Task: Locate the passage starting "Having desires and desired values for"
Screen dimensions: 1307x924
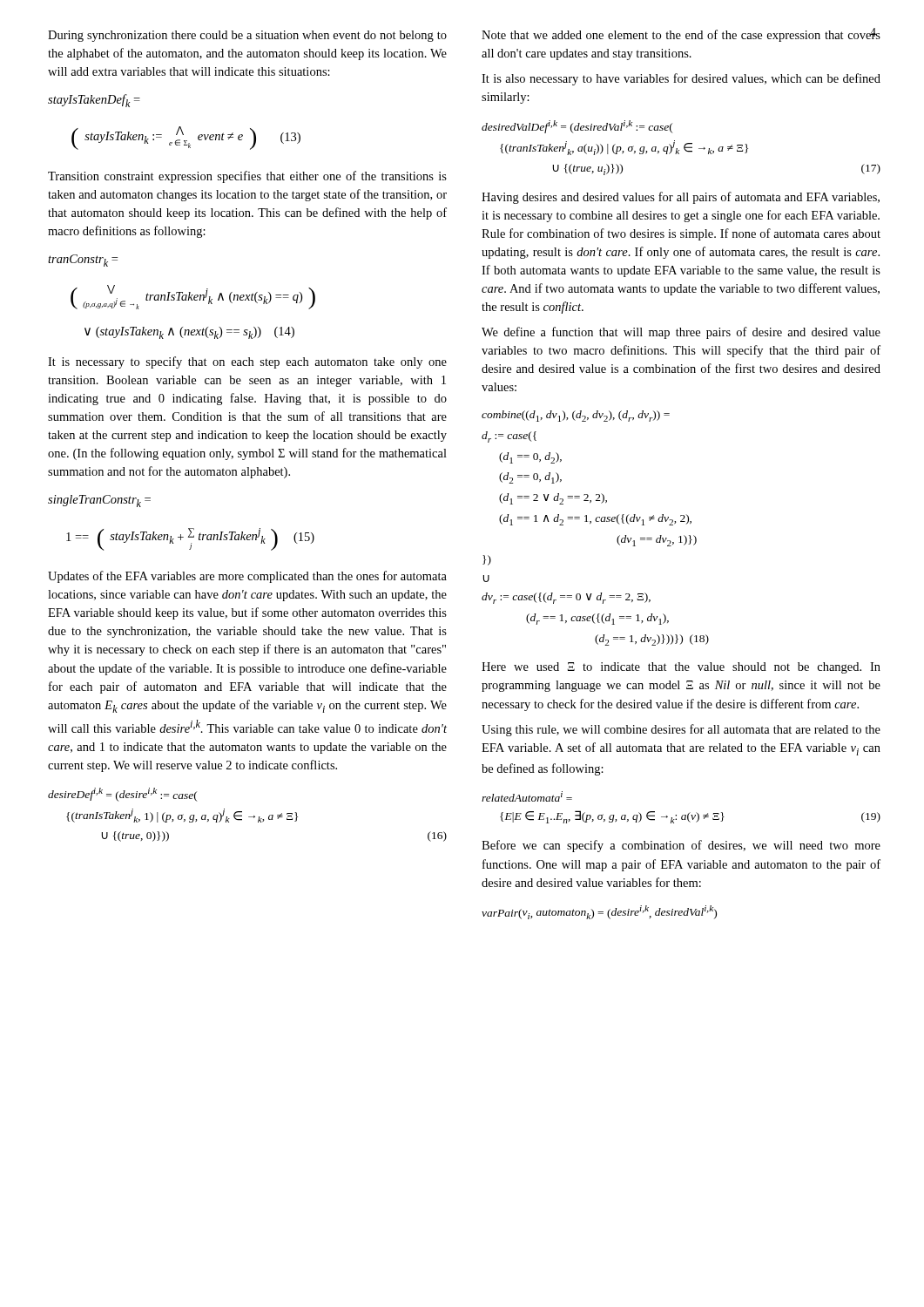Action: (x=681, y=293)
